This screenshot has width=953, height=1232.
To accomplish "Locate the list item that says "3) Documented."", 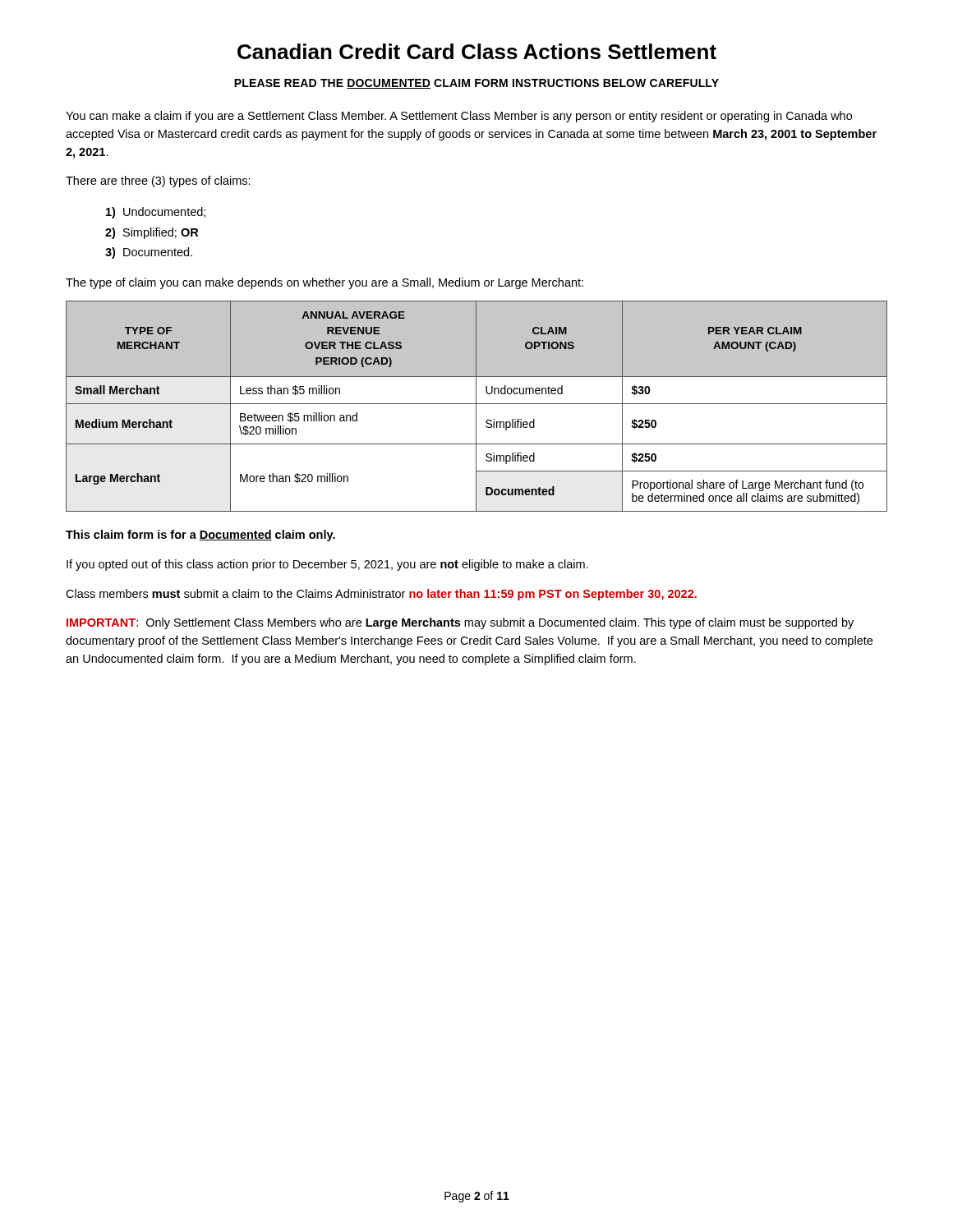I will point(149,252).
